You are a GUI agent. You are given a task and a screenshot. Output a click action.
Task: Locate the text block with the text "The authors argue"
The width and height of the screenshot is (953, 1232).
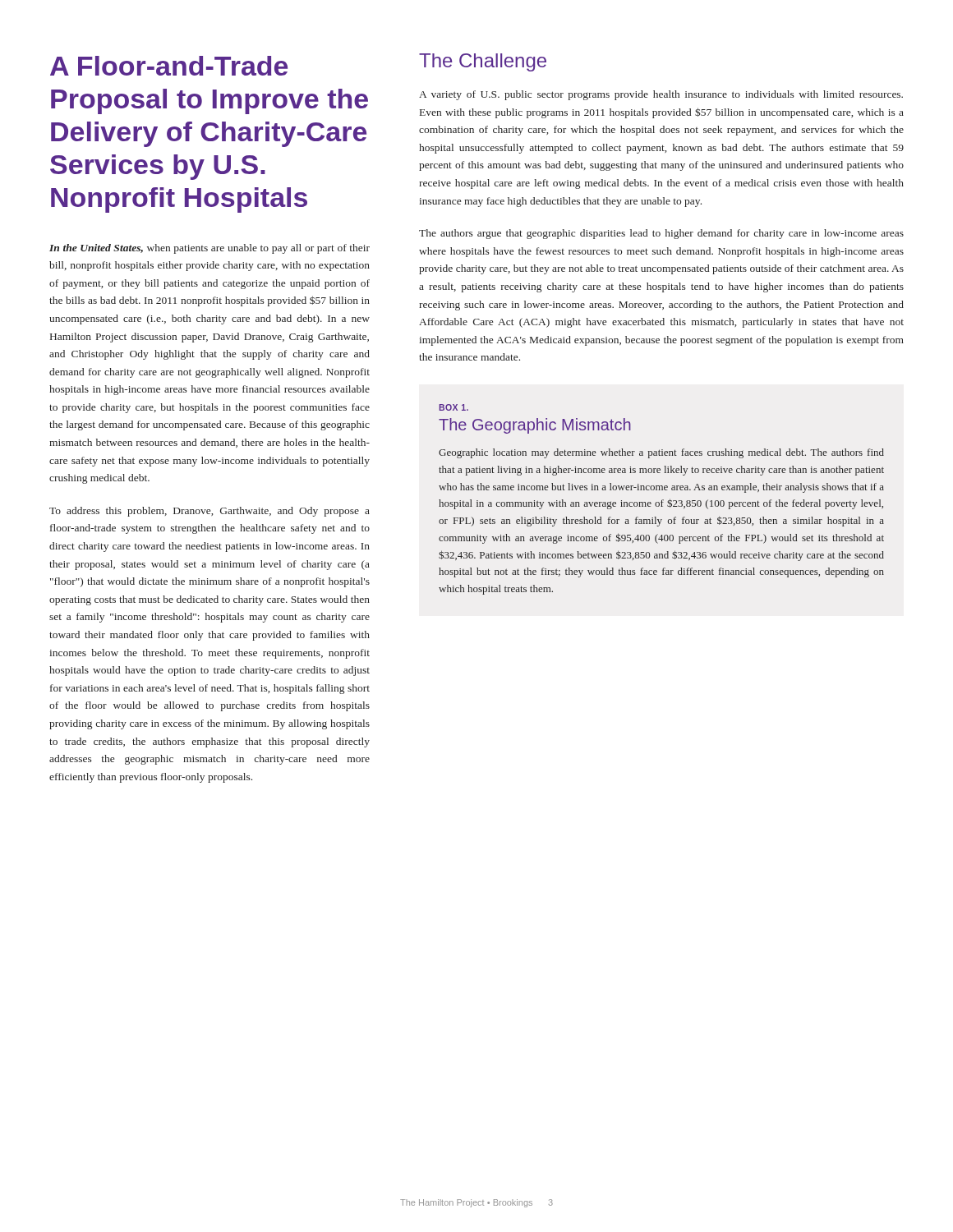click(661, 295)
